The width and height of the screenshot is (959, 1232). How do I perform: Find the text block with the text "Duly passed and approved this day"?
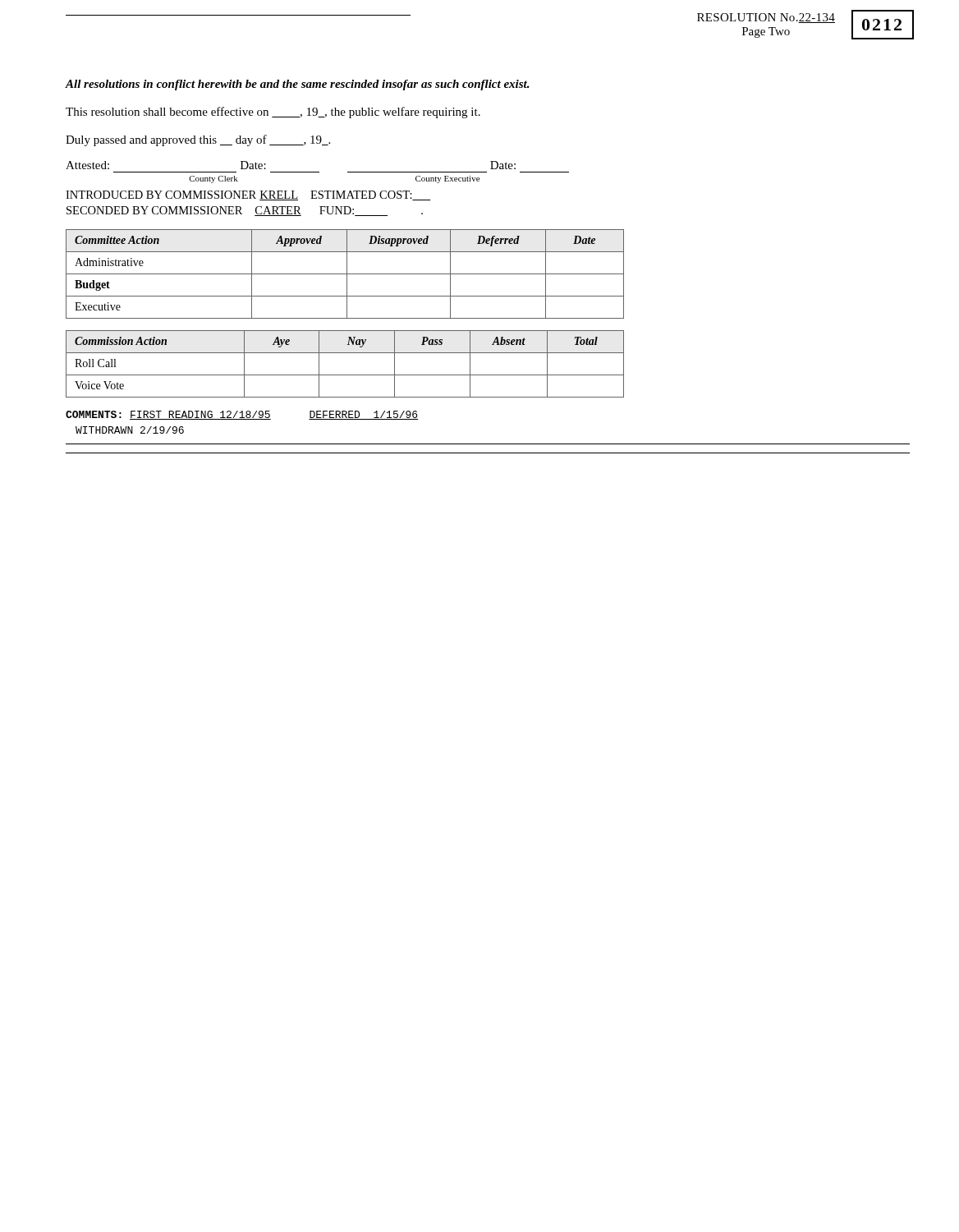pos(198,140)
